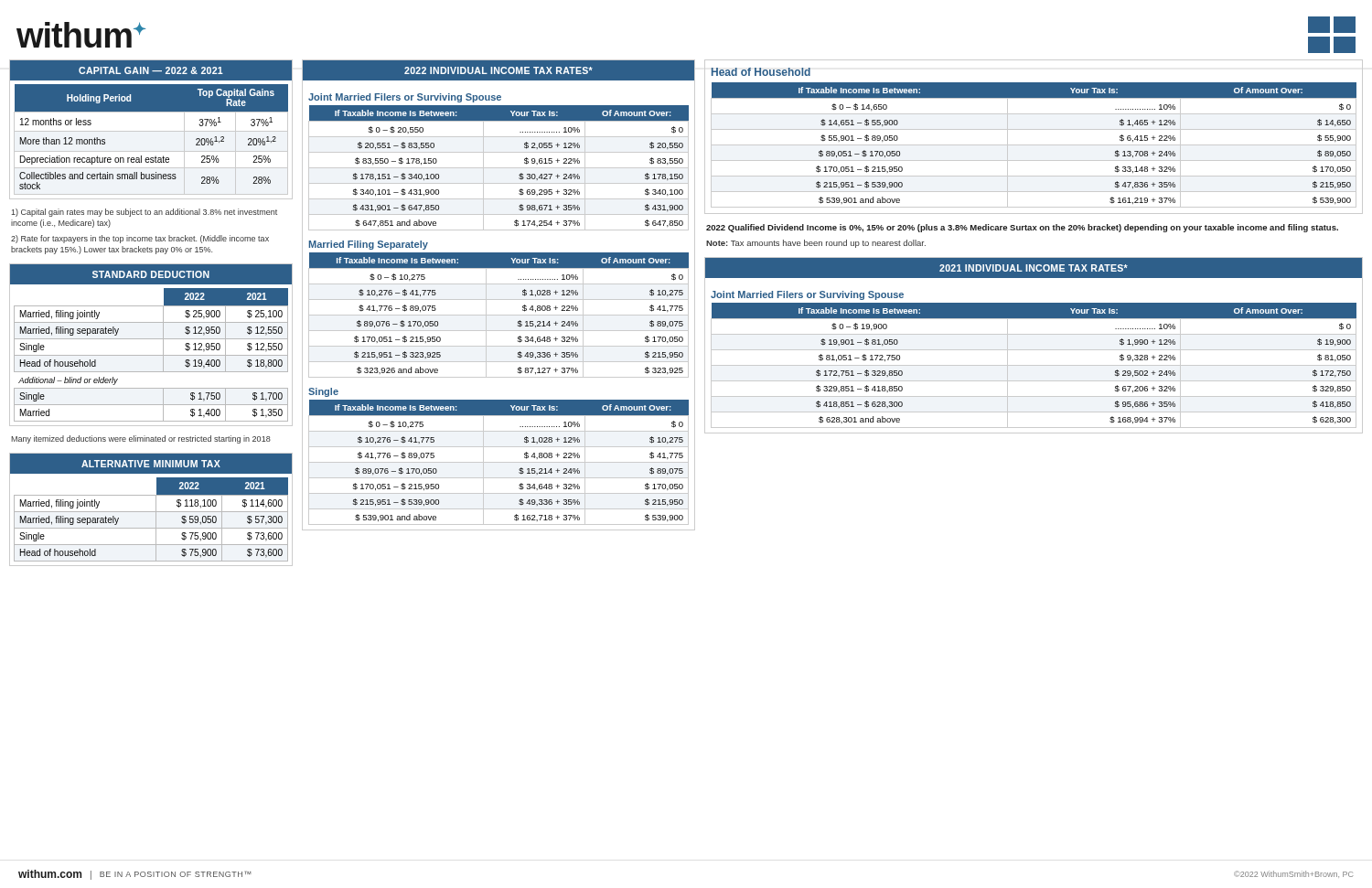Select the table that reads "$ 431,901 – $"
Image resolution: width=1372 pixels, height=888 pixels.
[x=499, y=168]
